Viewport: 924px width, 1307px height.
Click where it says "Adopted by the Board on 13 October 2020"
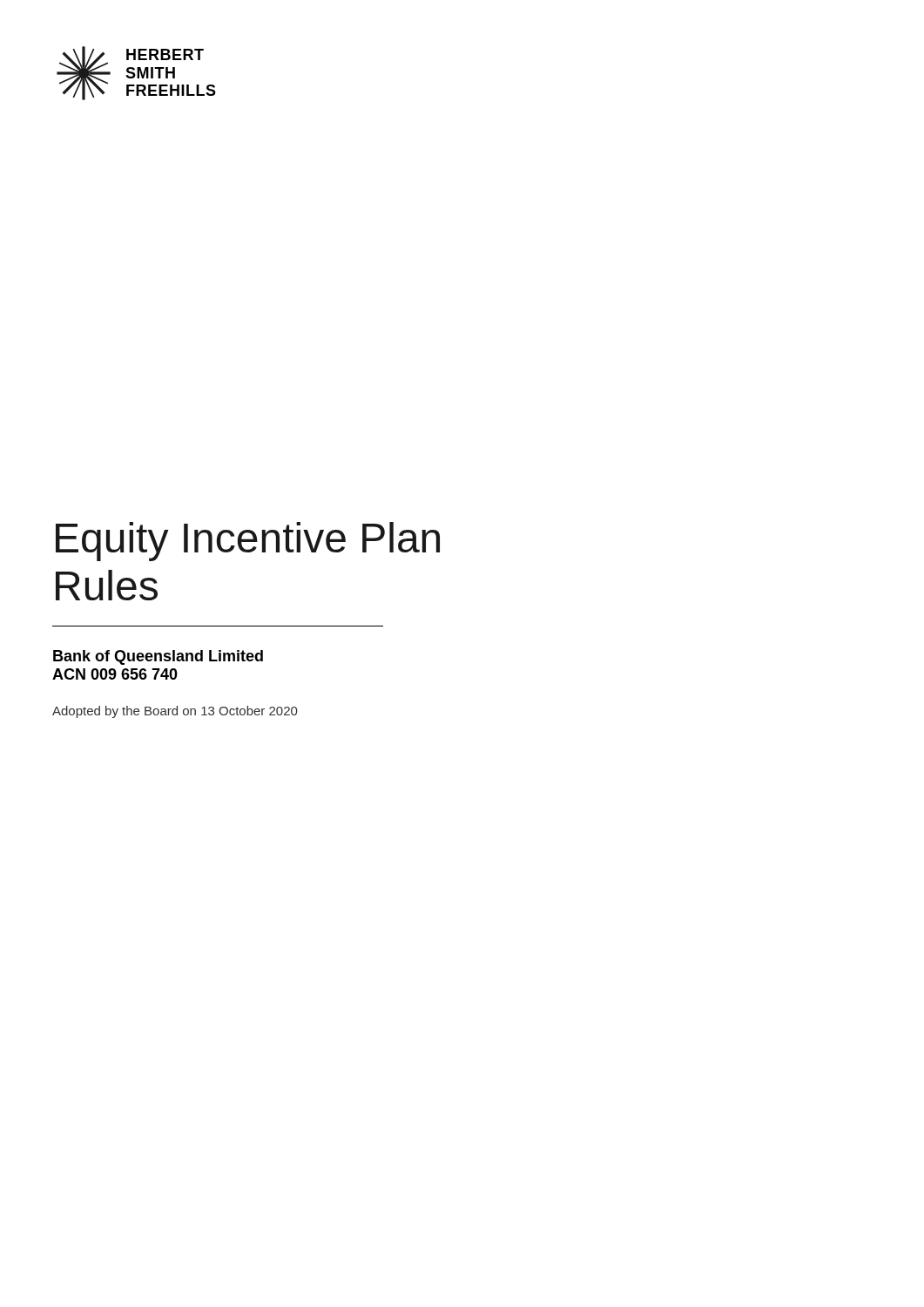pos(175,711)
